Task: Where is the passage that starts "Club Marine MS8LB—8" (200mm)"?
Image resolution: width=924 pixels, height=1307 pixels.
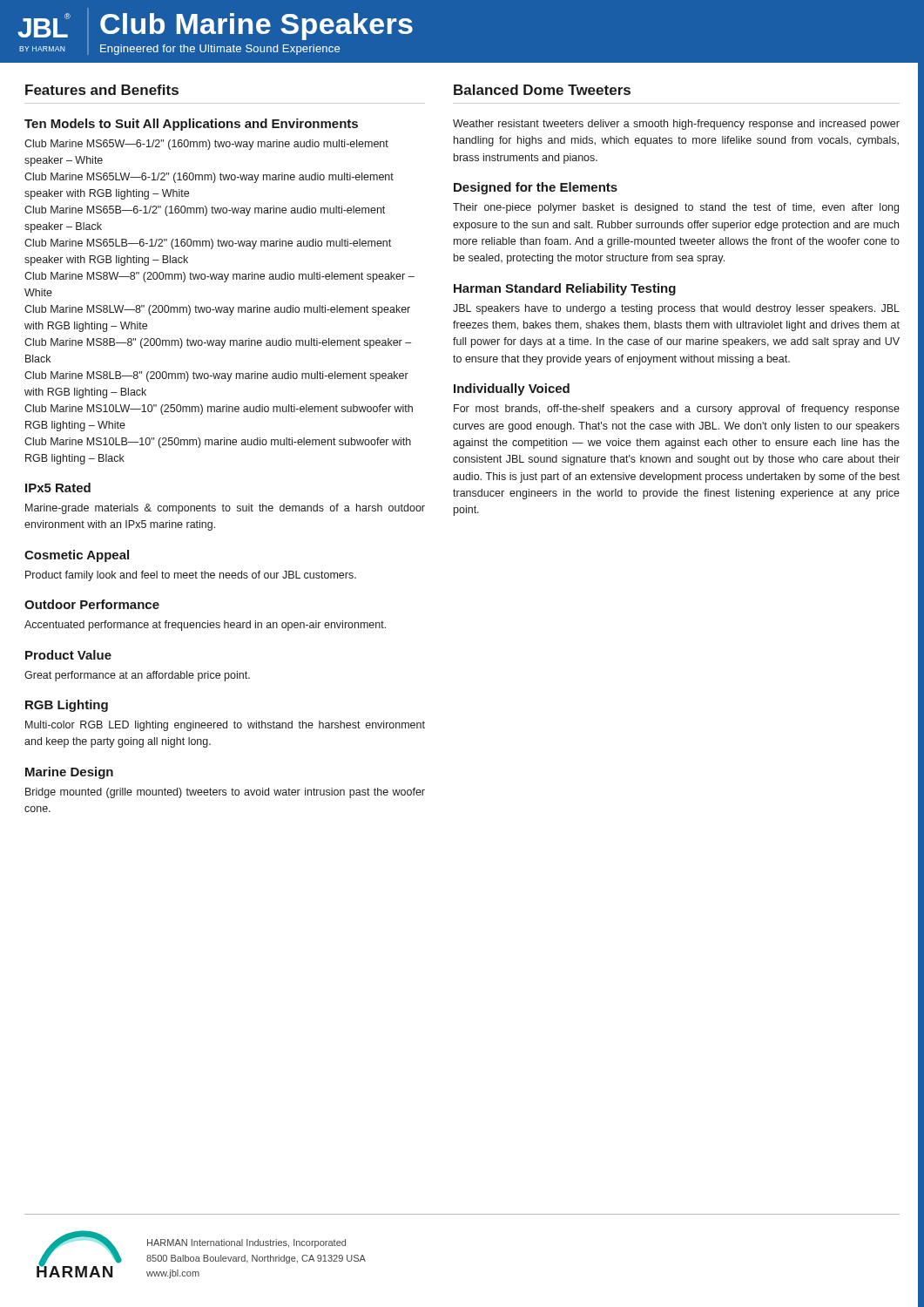Action: [x=225, y=384]
